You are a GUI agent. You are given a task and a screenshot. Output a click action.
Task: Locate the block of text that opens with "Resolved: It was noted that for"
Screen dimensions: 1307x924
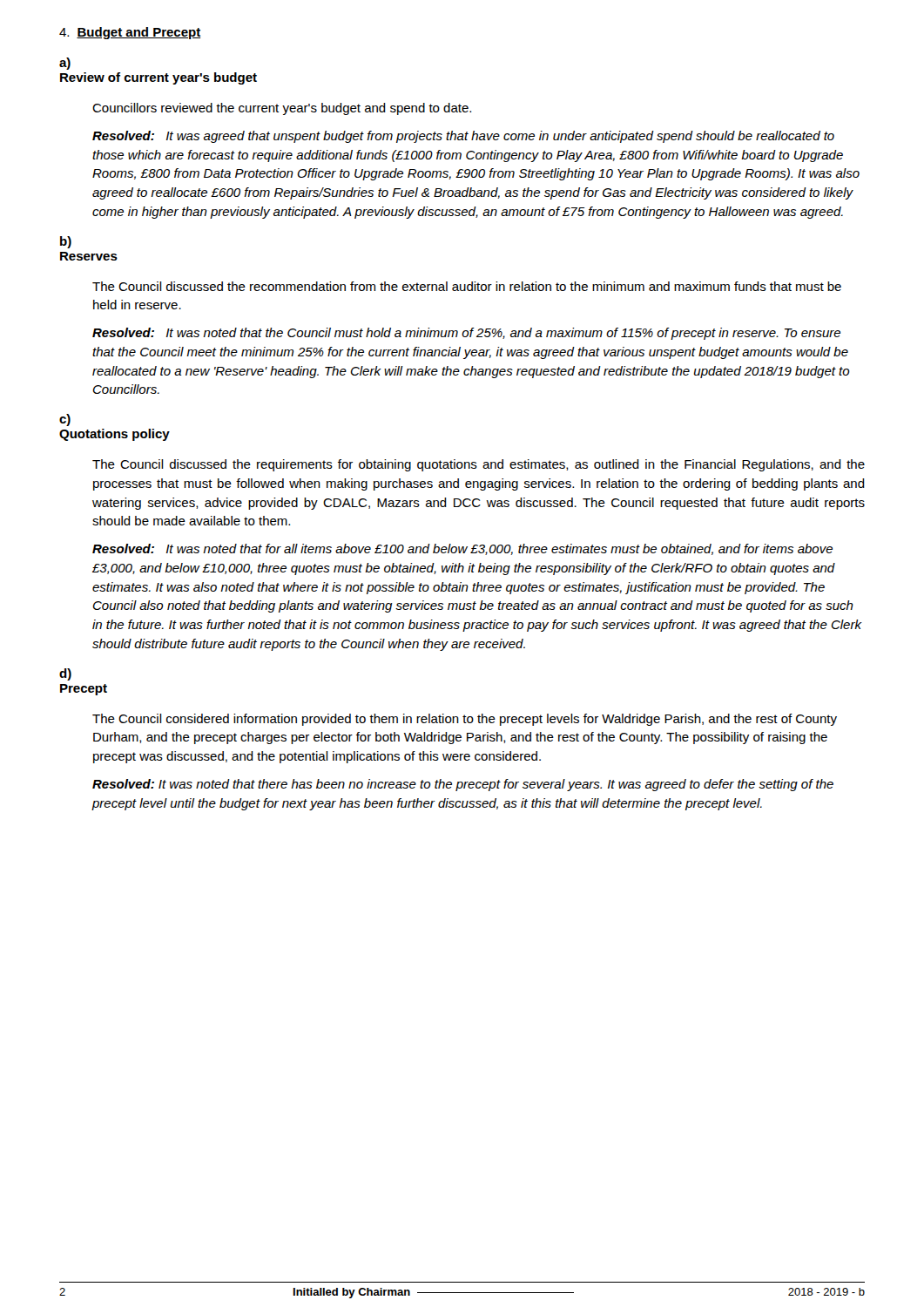click(477, 596)
